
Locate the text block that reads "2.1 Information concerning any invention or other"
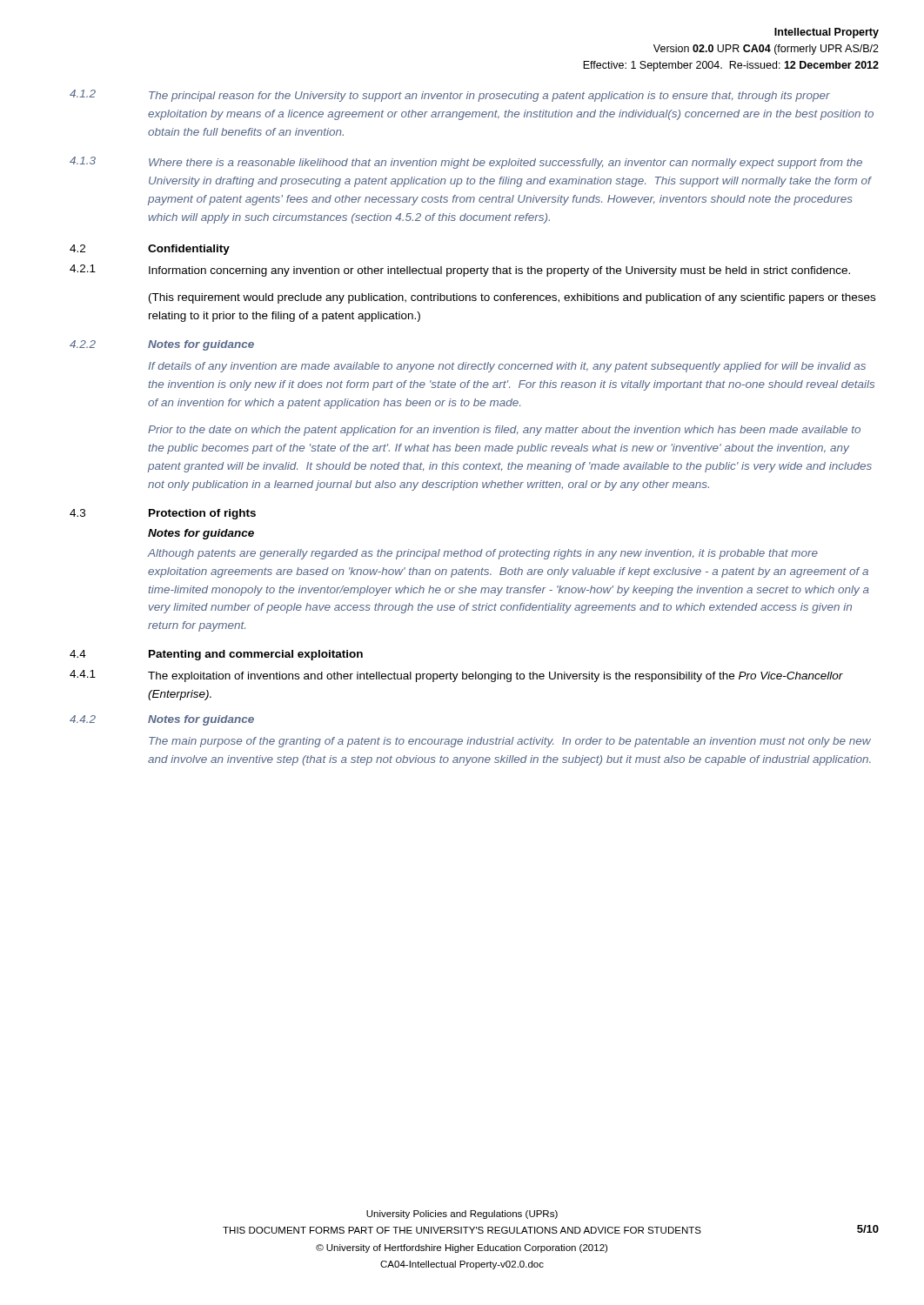pos(474,271)
